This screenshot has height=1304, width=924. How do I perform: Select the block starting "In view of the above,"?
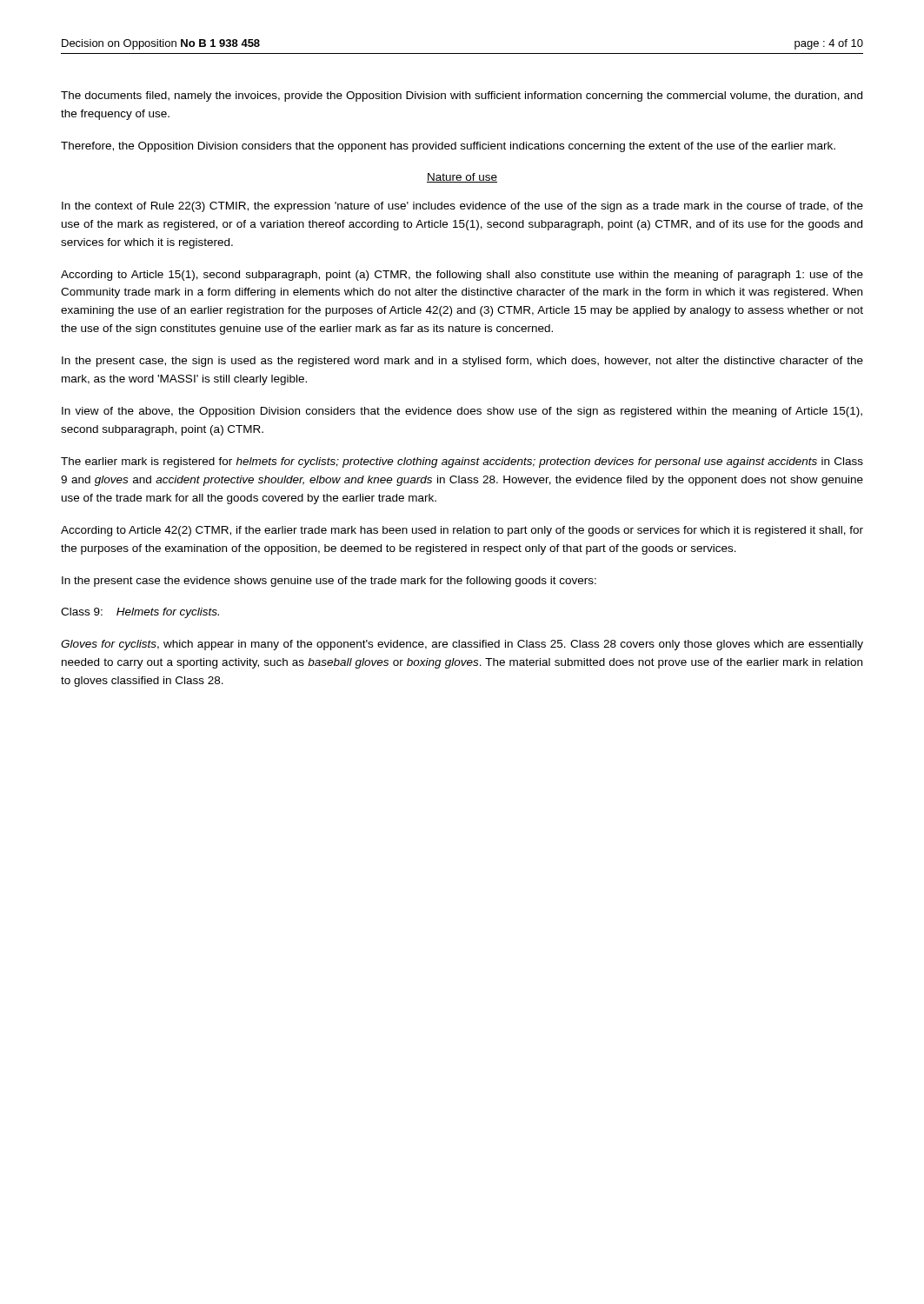tap(462, 420)
